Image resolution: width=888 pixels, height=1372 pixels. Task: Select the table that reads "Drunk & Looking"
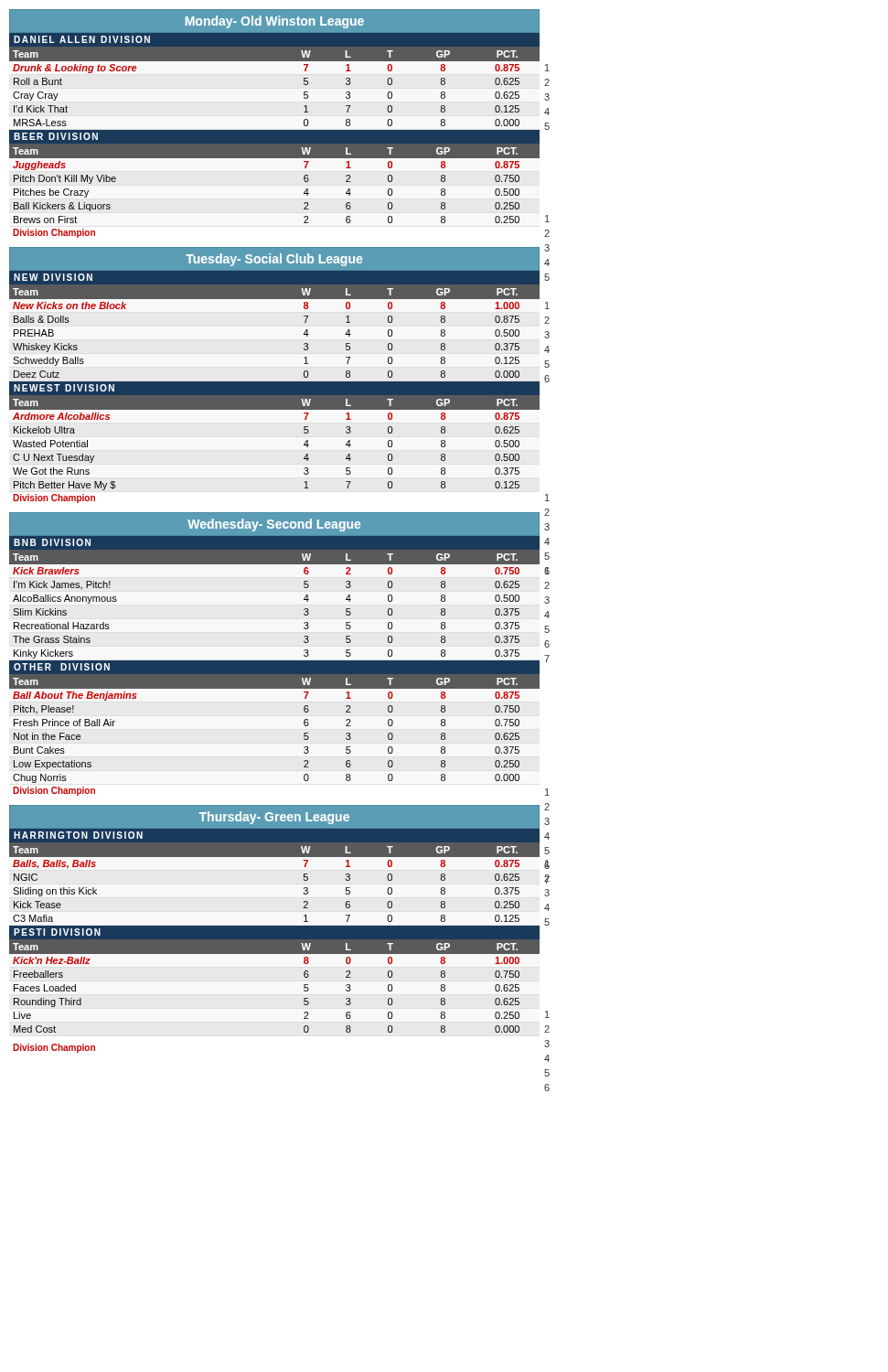coord(274,88)
